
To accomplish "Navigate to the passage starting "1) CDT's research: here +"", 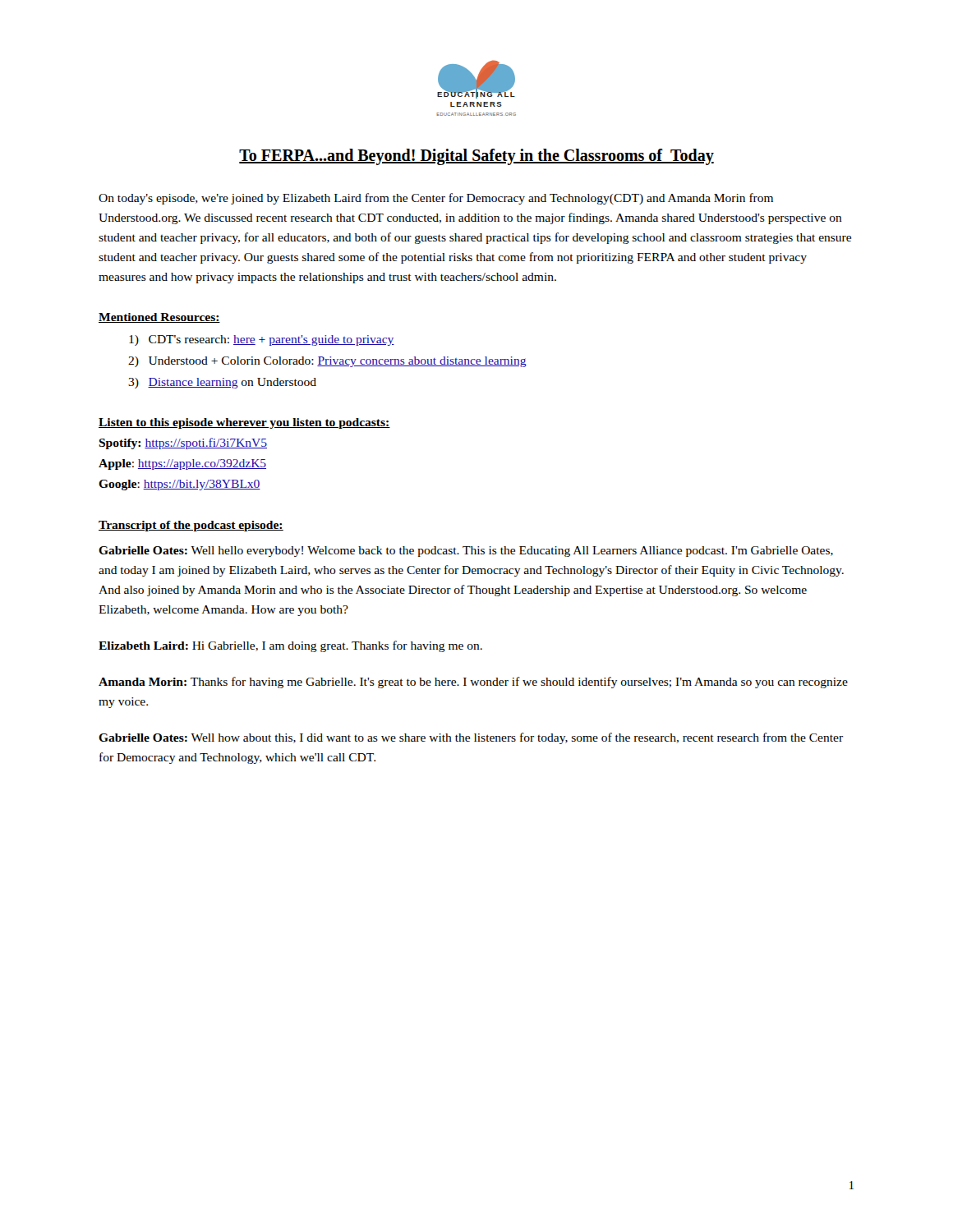I will [x=261, y=339].
